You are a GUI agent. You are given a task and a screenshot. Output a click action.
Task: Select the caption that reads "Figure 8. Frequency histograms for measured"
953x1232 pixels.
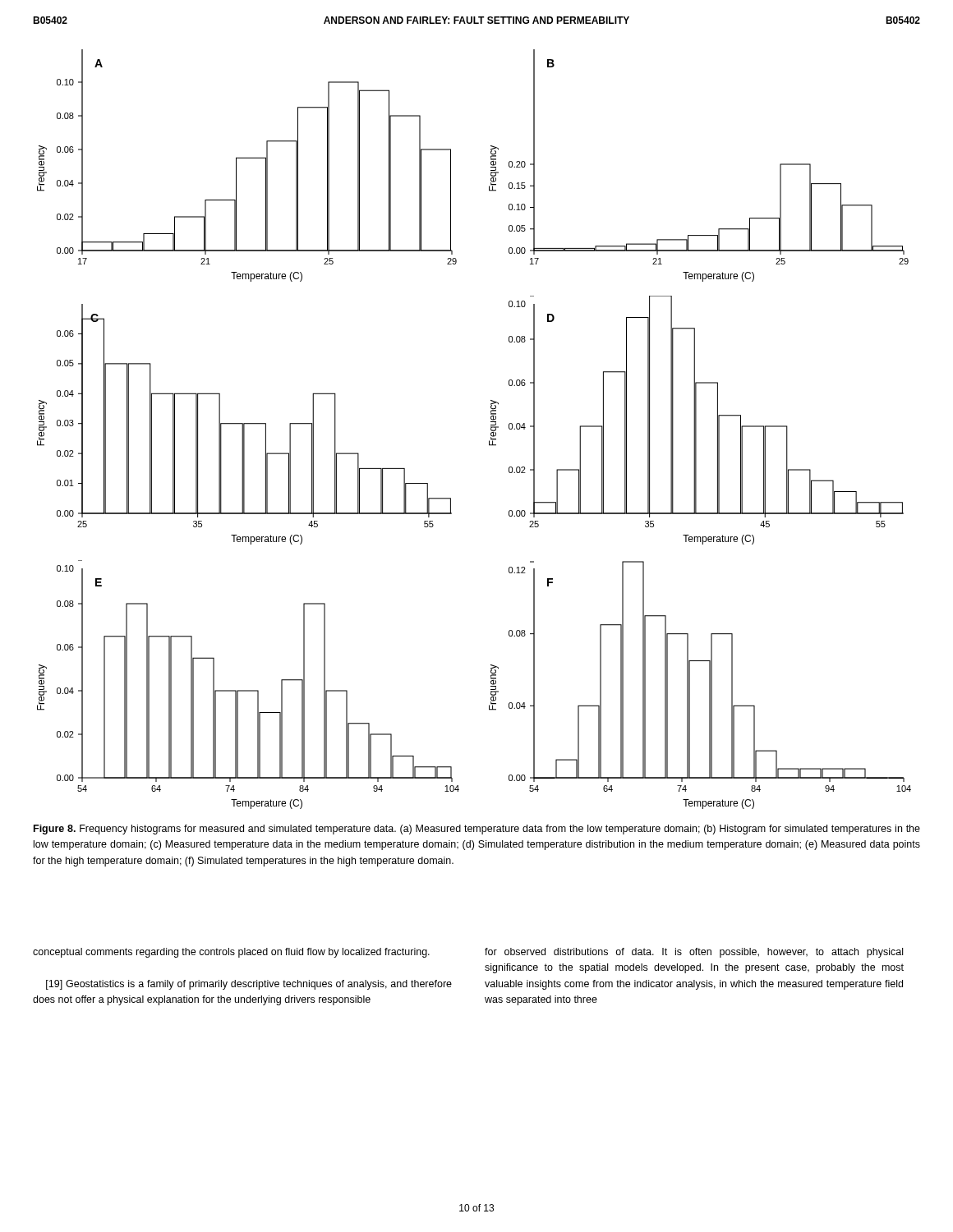tap(476, 845)
